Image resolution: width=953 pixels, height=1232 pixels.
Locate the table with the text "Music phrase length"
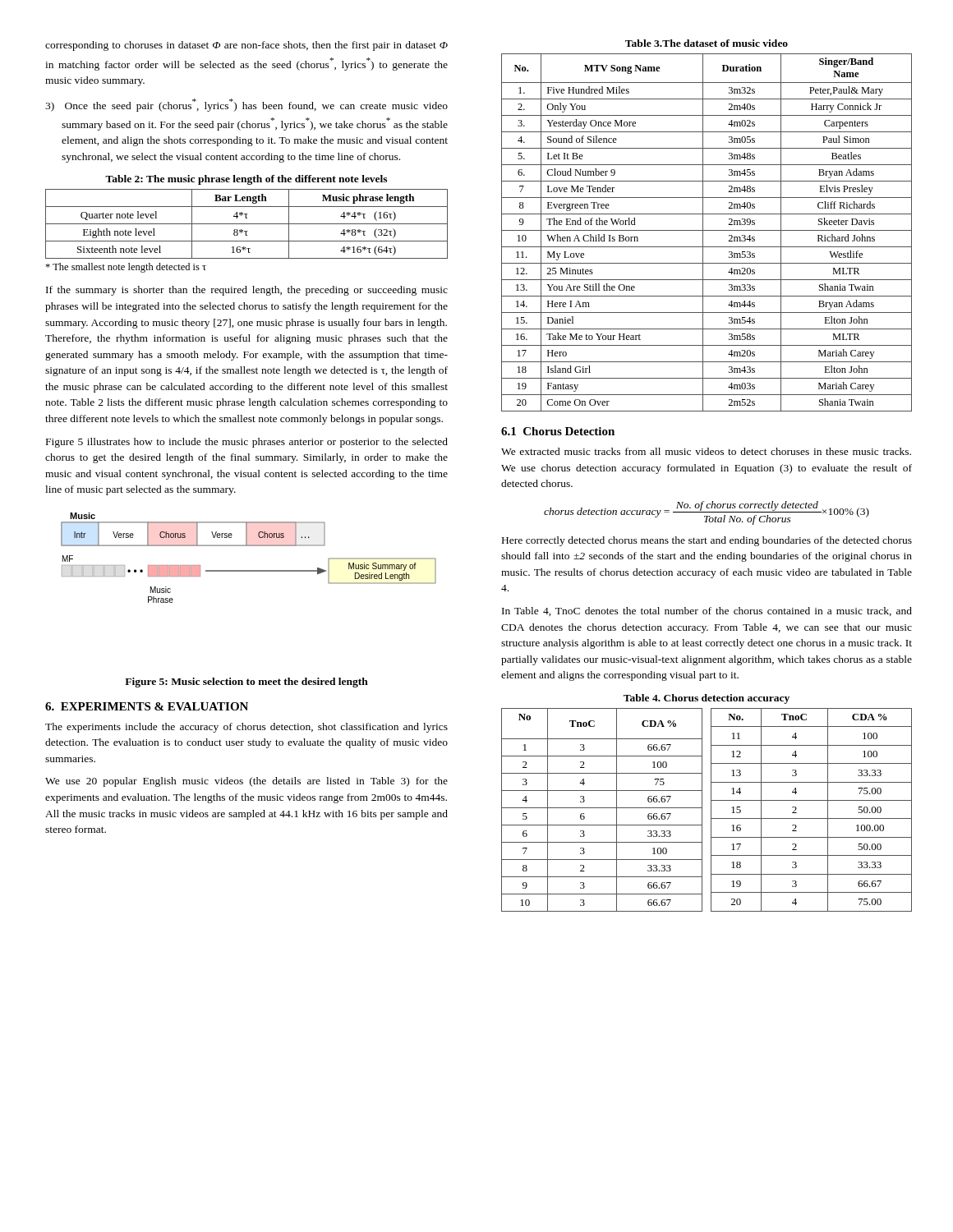[x=246, y=224]
